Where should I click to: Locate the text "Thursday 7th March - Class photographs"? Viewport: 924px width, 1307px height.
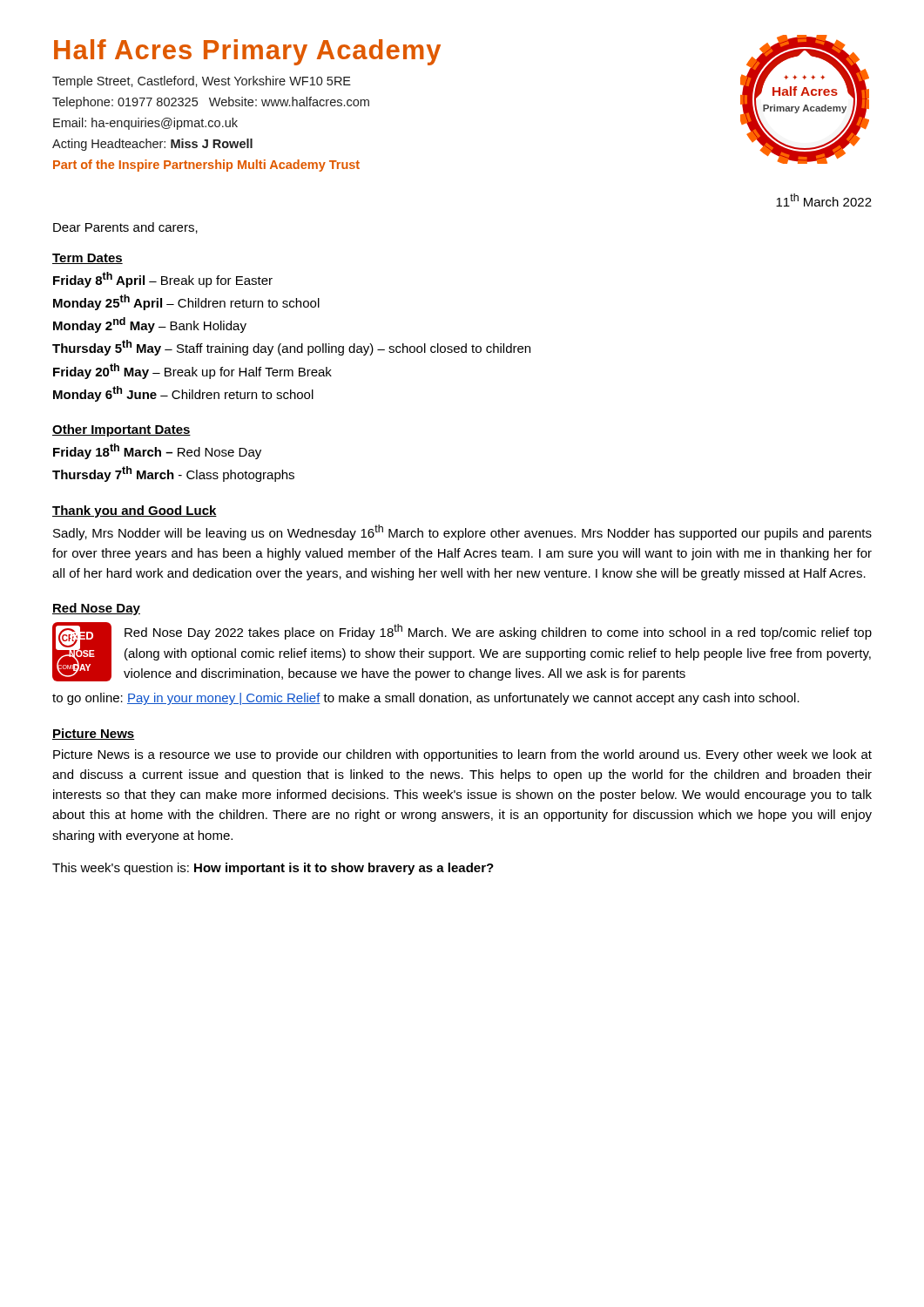click(x=174, y=473)
